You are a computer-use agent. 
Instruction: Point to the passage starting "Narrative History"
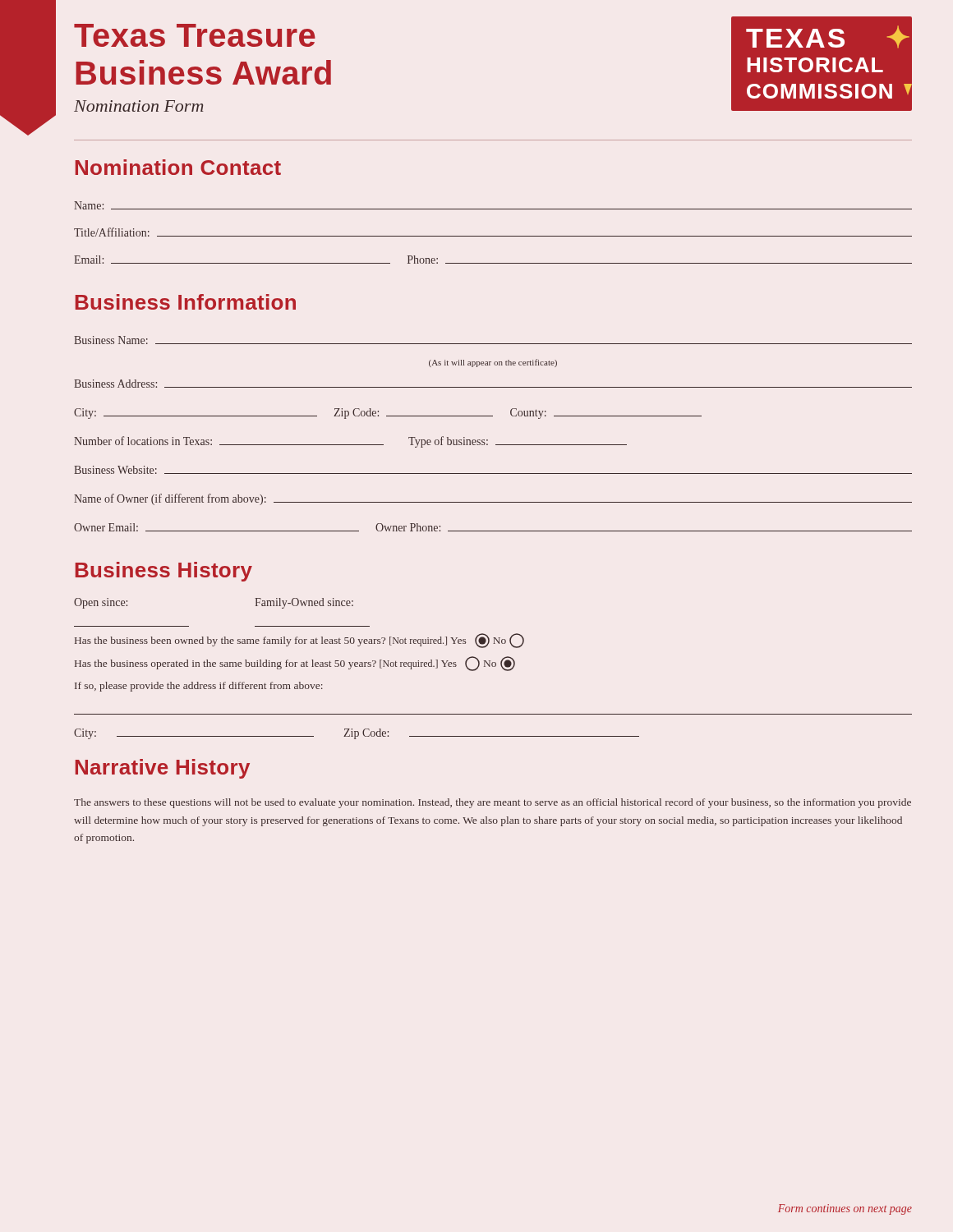pyautogui.click(x=162, y=767)
